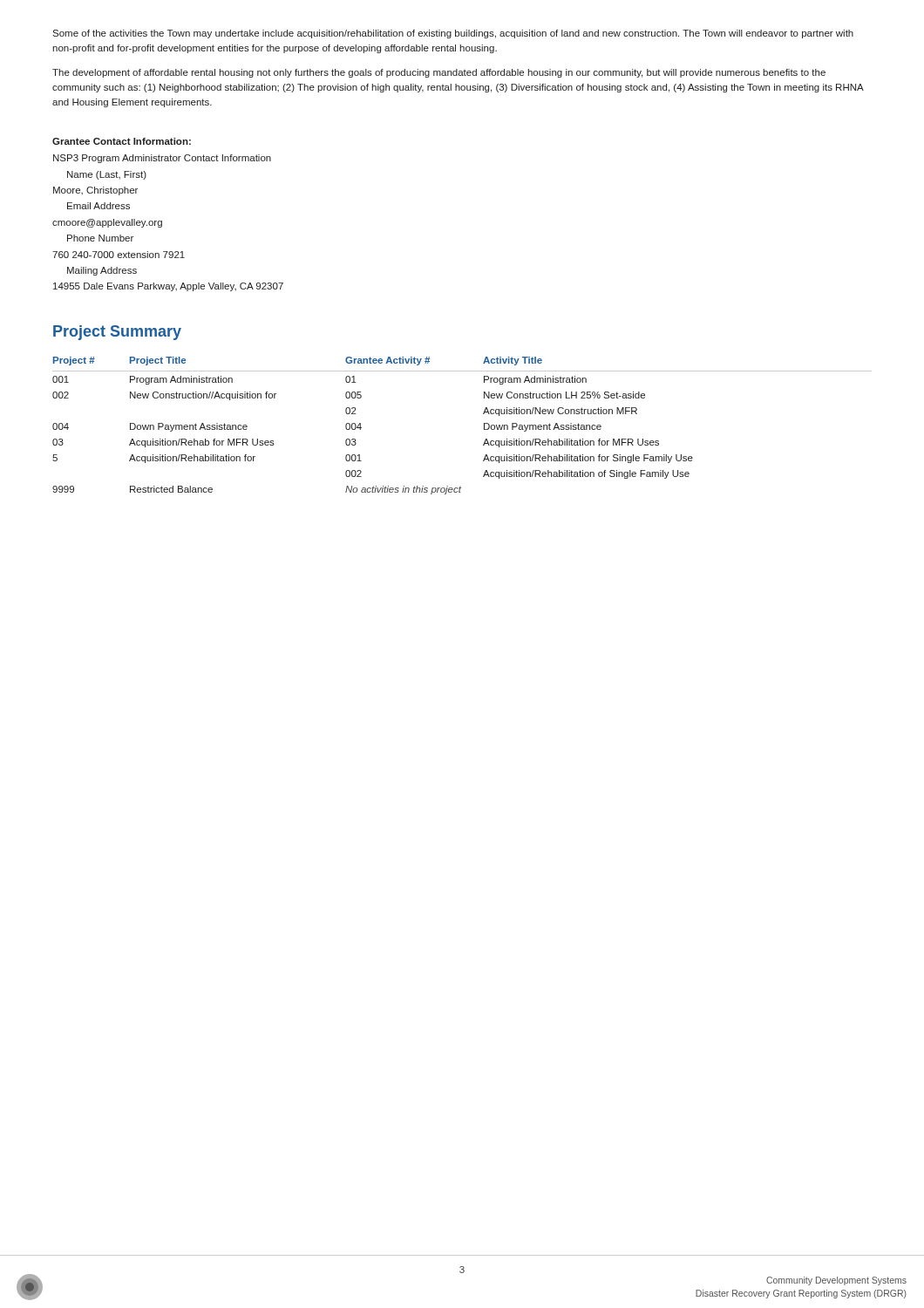
Task: Locate the table with the text "Down Payment Assistance"
Action: [x=462, y=424]
